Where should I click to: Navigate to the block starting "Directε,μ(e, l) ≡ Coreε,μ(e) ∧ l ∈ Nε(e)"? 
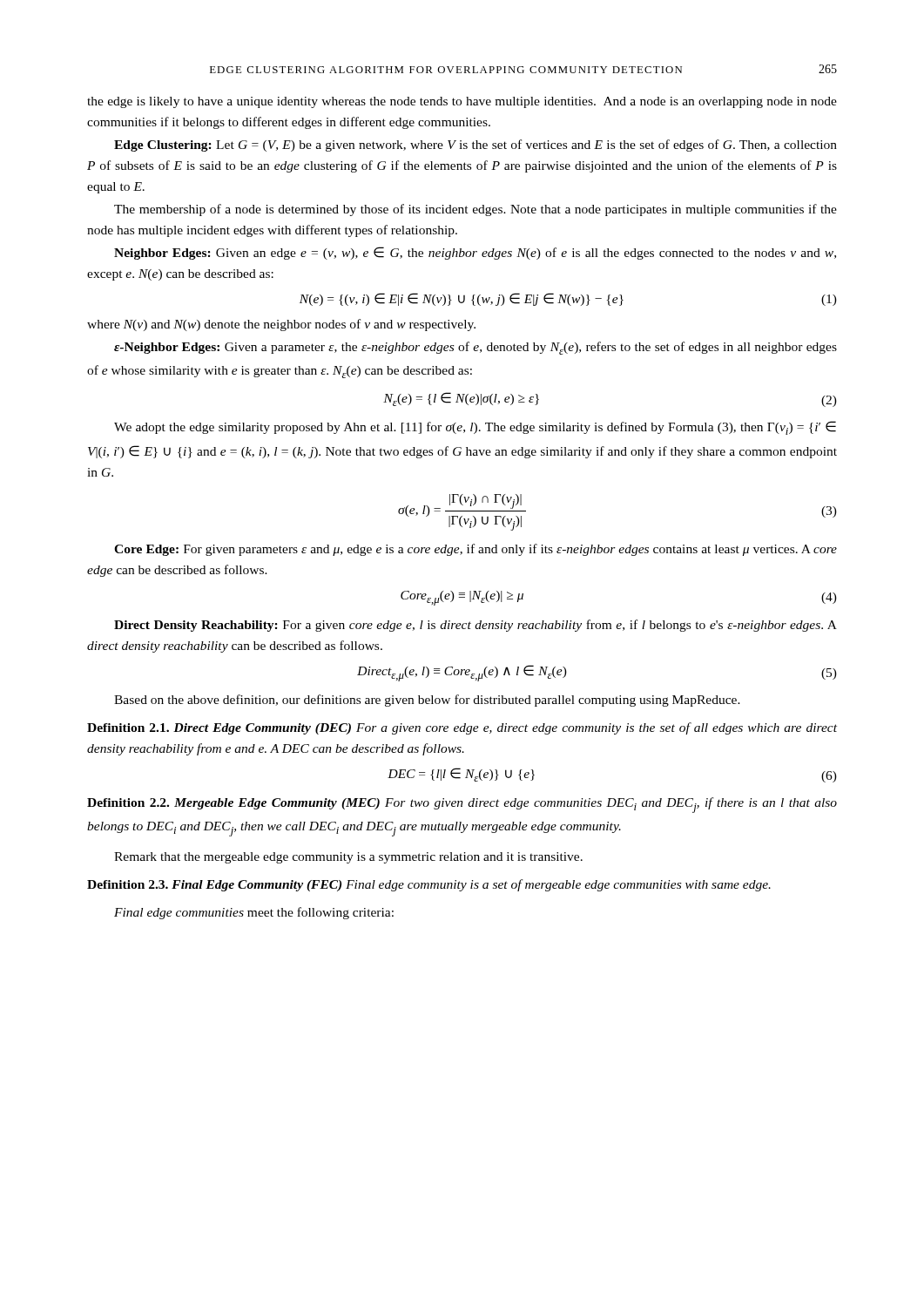point(459,673)
